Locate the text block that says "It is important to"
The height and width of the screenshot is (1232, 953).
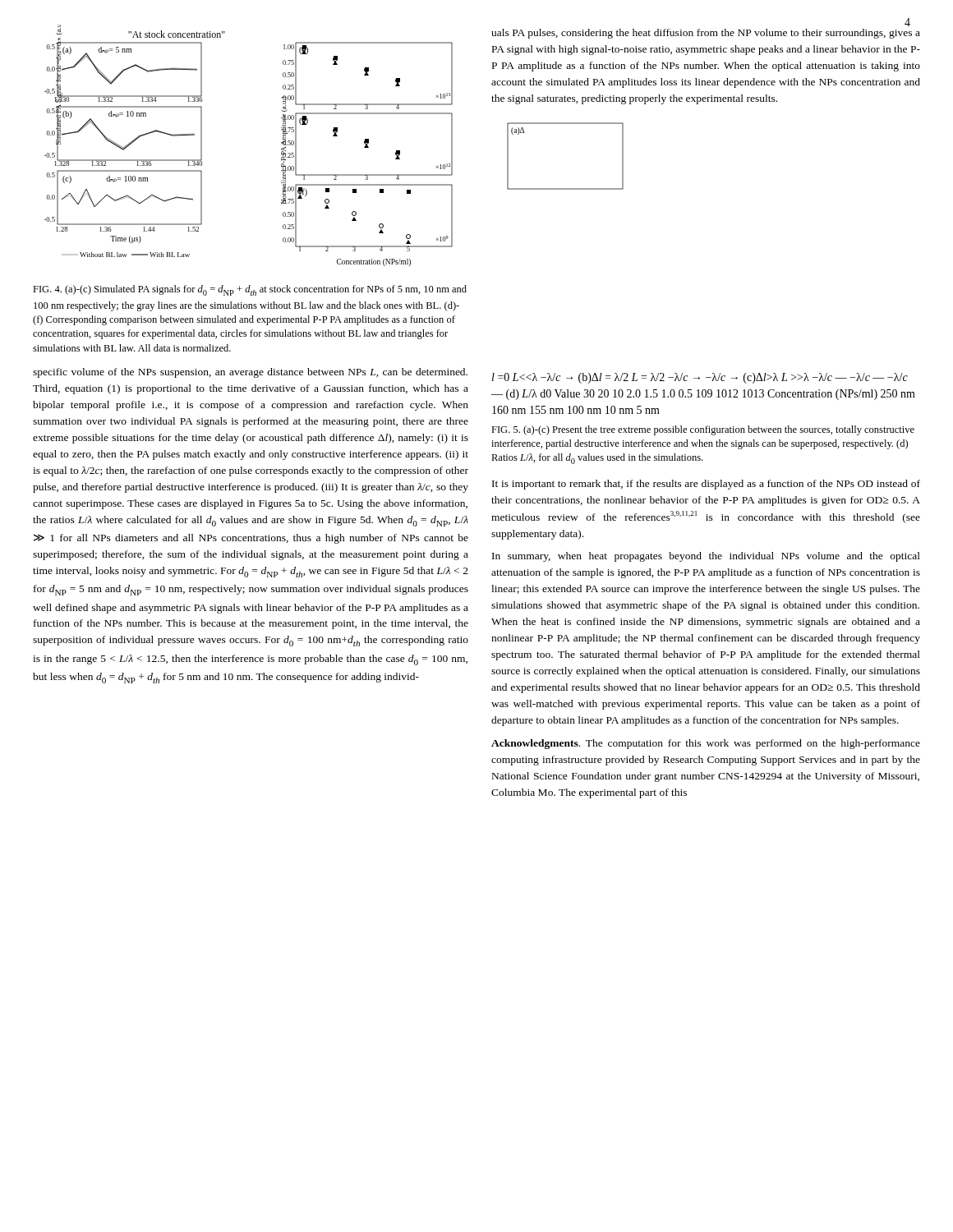(x=706, y=638)
